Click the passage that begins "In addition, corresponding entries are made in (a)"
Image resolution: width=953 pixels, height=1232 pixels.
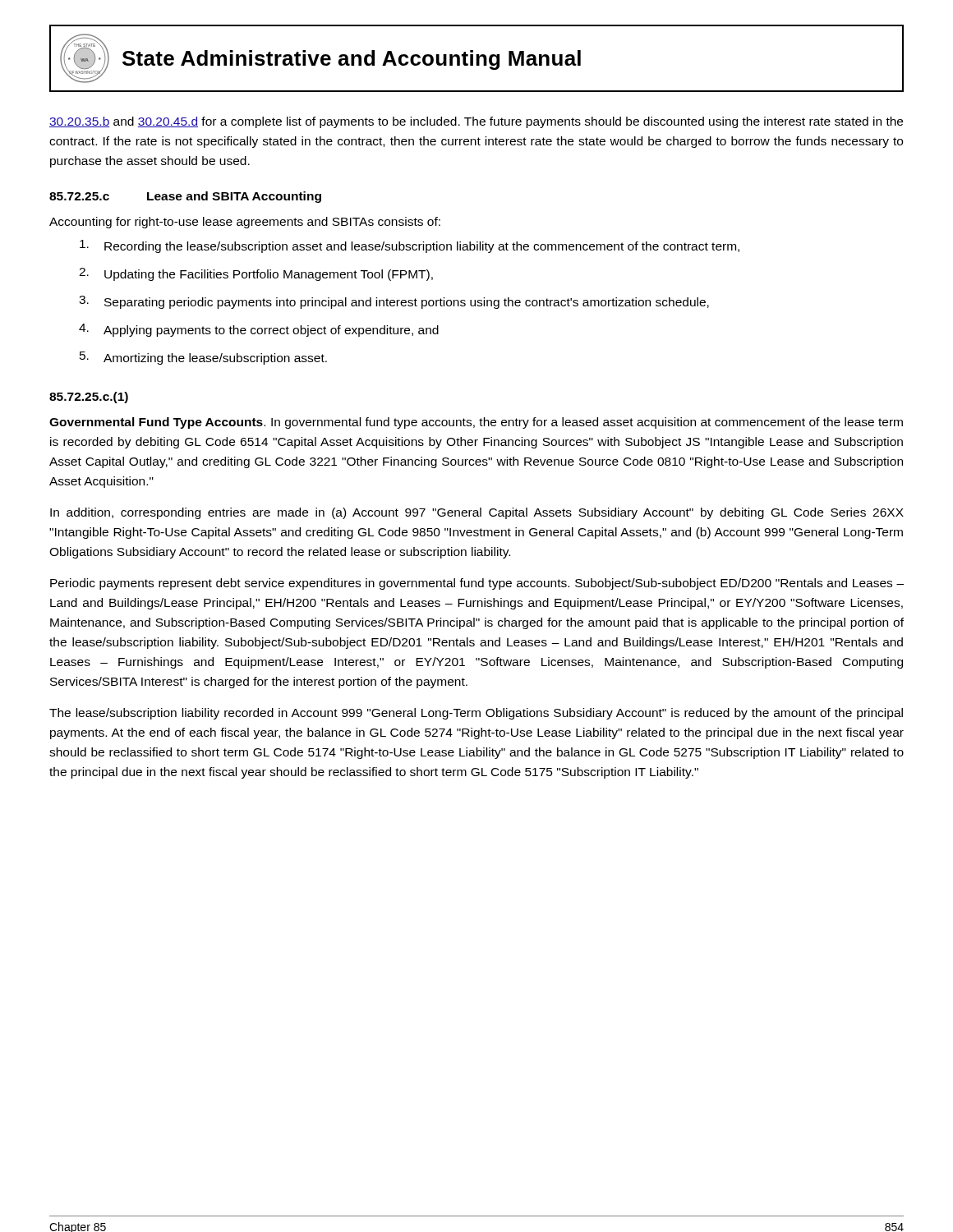(476, 532)
